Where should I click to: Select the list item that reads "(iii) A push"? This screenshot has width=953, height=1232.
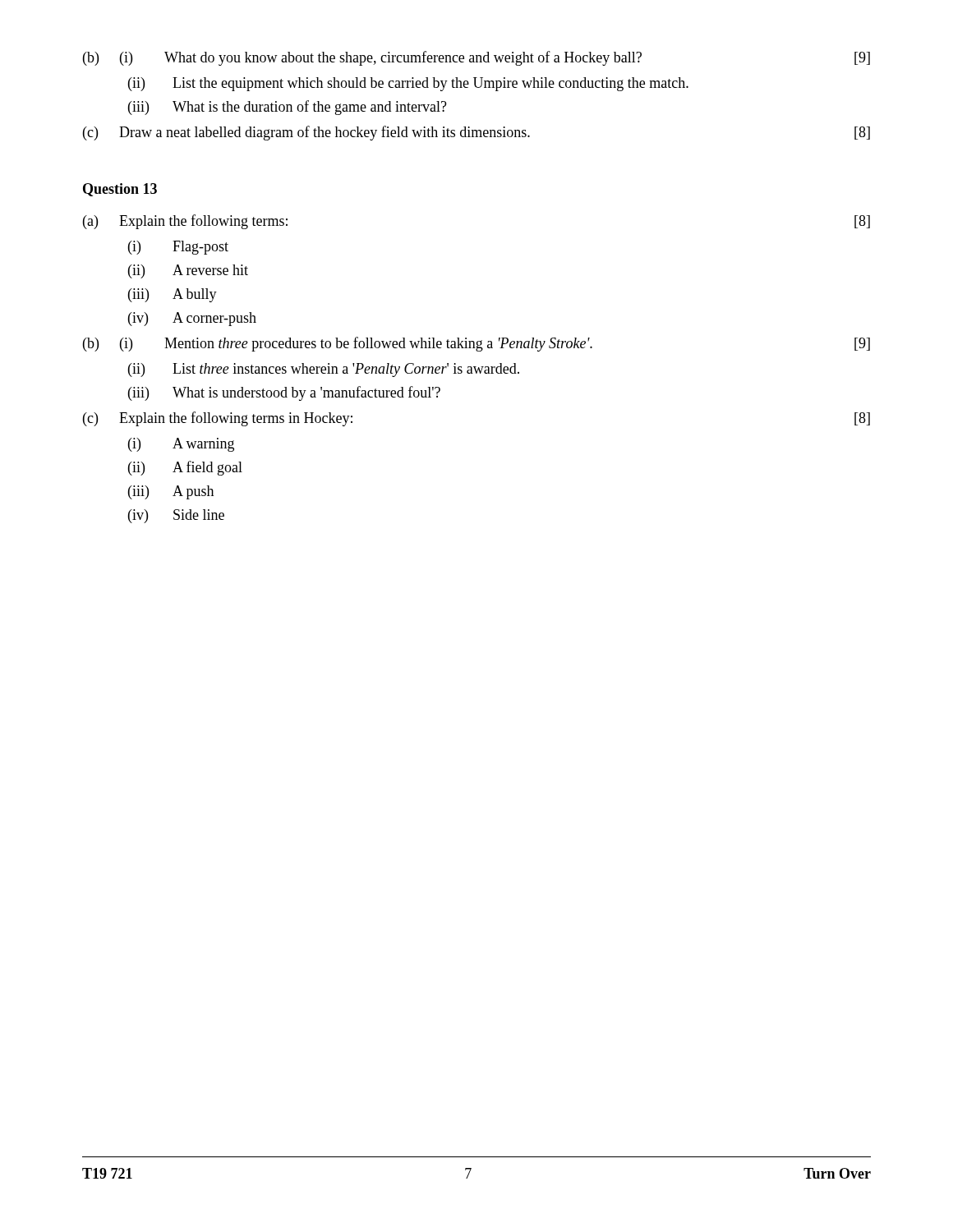click(x=171, y=492)
